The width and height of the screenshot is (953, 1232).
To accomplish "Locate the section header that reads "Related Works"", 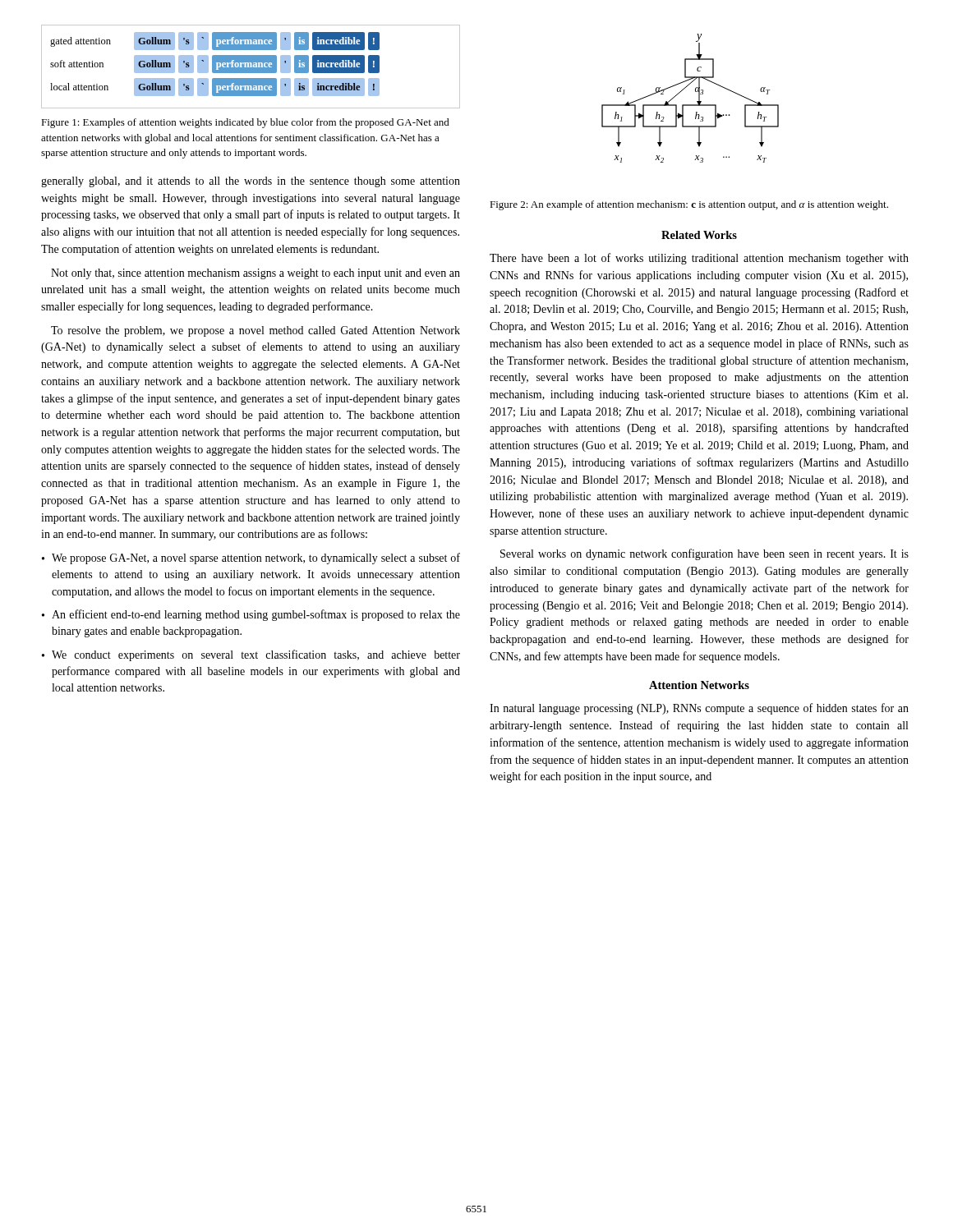I will [x=699, y=235].
